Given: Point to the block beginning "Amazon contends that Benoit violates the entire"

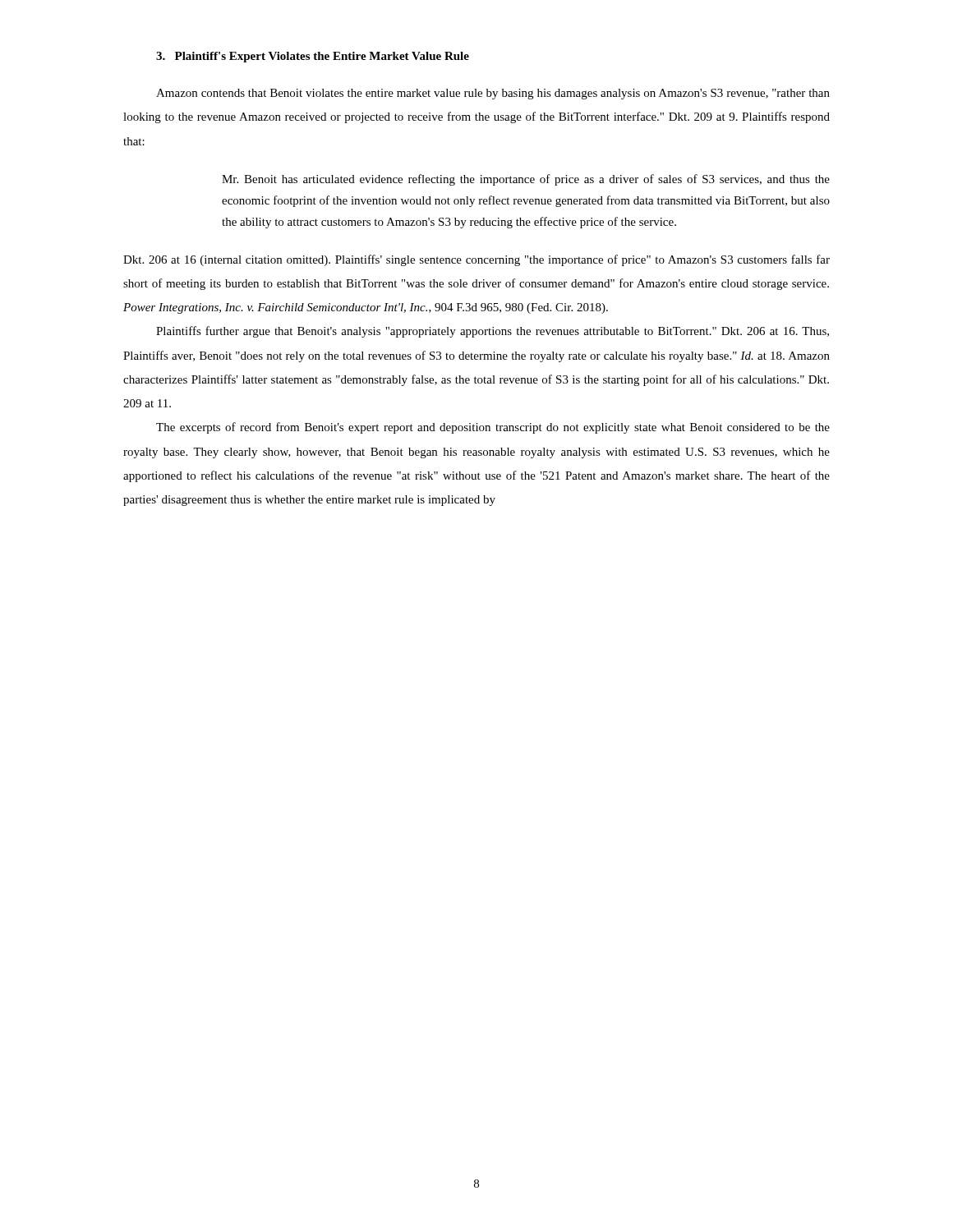Looking at the screenshot, I should 476,117.
